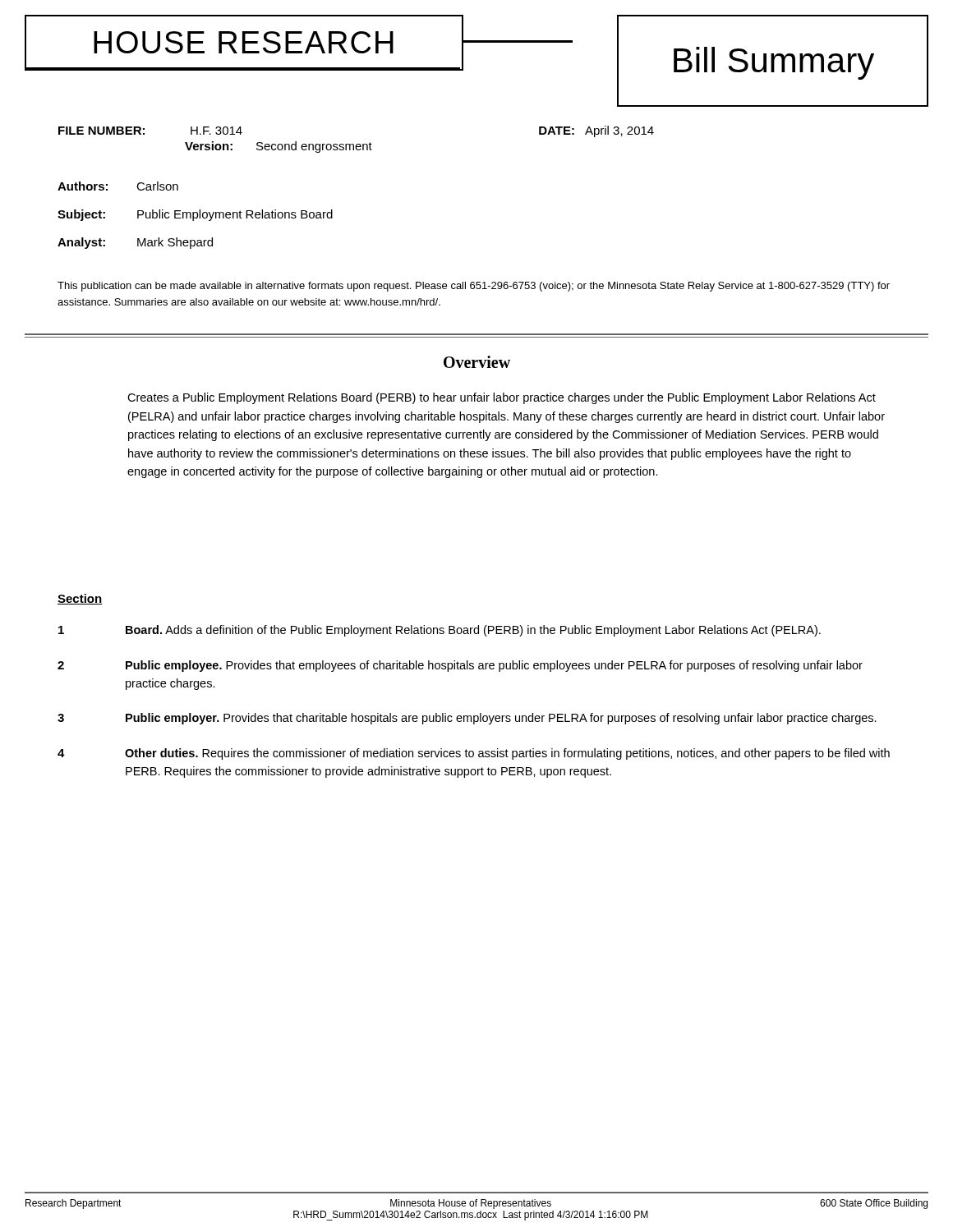Locate the text starting "This publication can be made"

[x=474, y=293]
